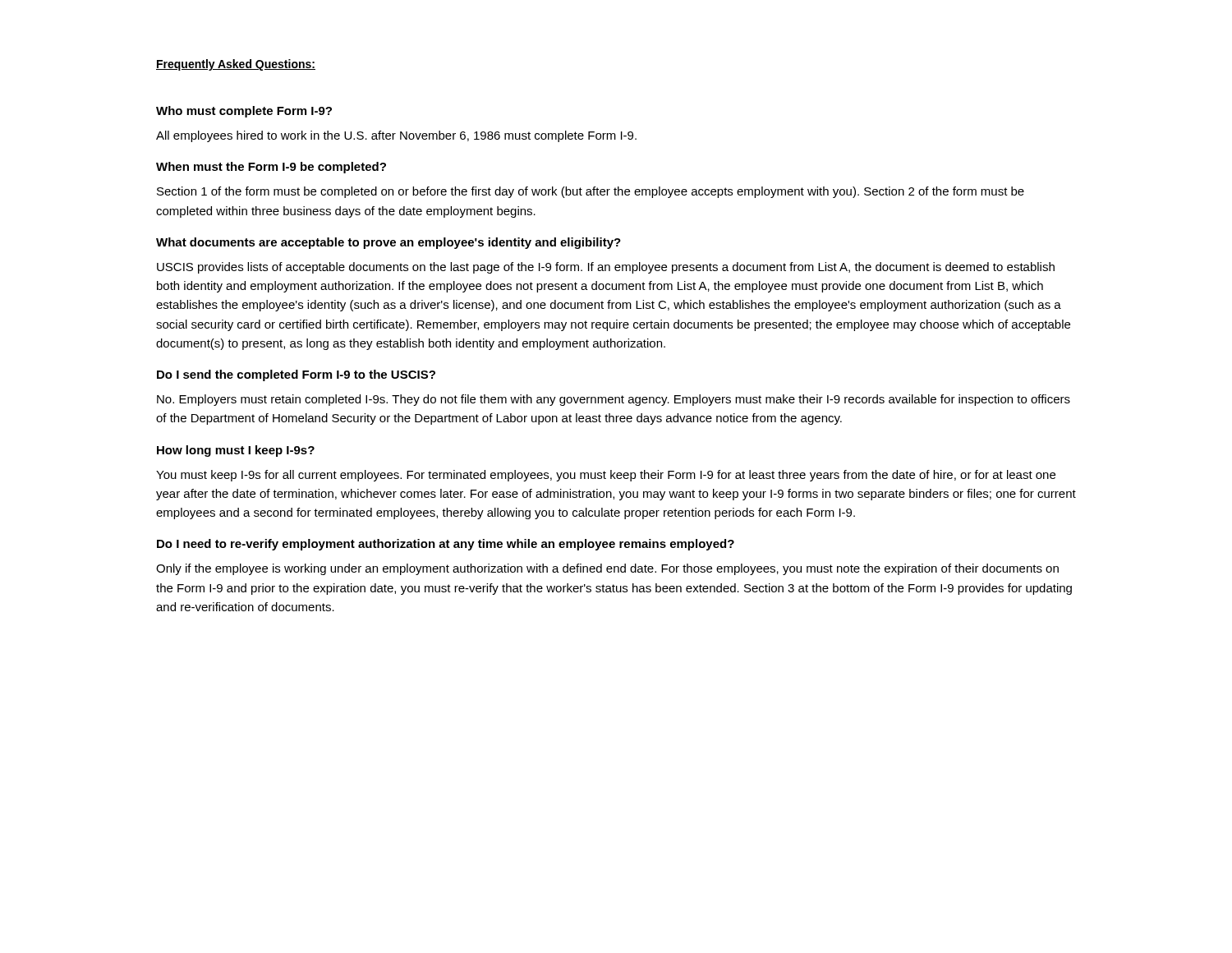
Task: Click on the title with the text "Who must complete Form I-9?"
Action: (244, 111)
